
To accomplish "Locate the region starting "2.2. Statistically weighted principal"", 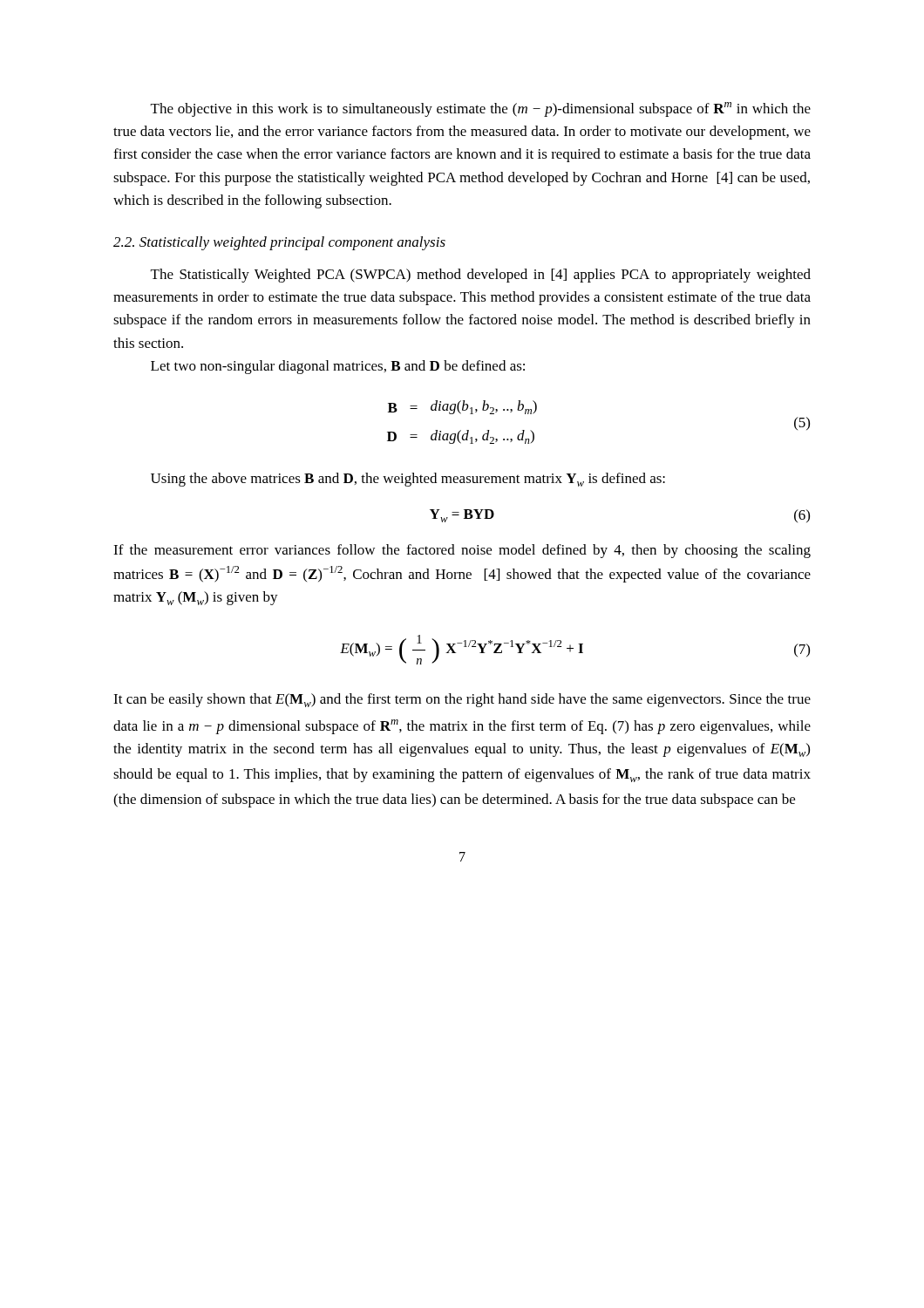I will (279, 243).
